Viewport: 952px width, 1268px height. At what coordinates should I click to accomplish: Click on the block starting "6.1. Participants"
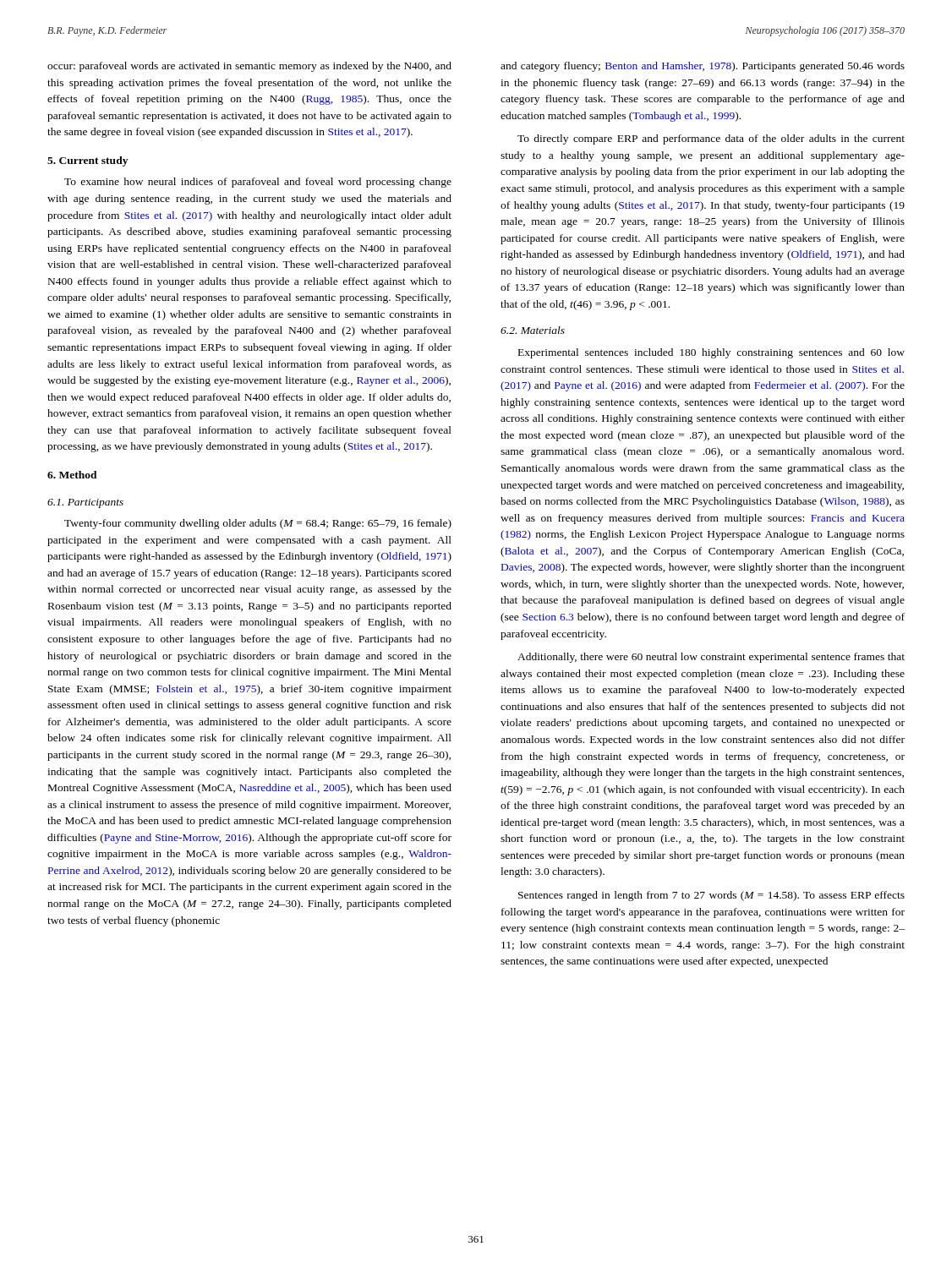pos(85,503)
